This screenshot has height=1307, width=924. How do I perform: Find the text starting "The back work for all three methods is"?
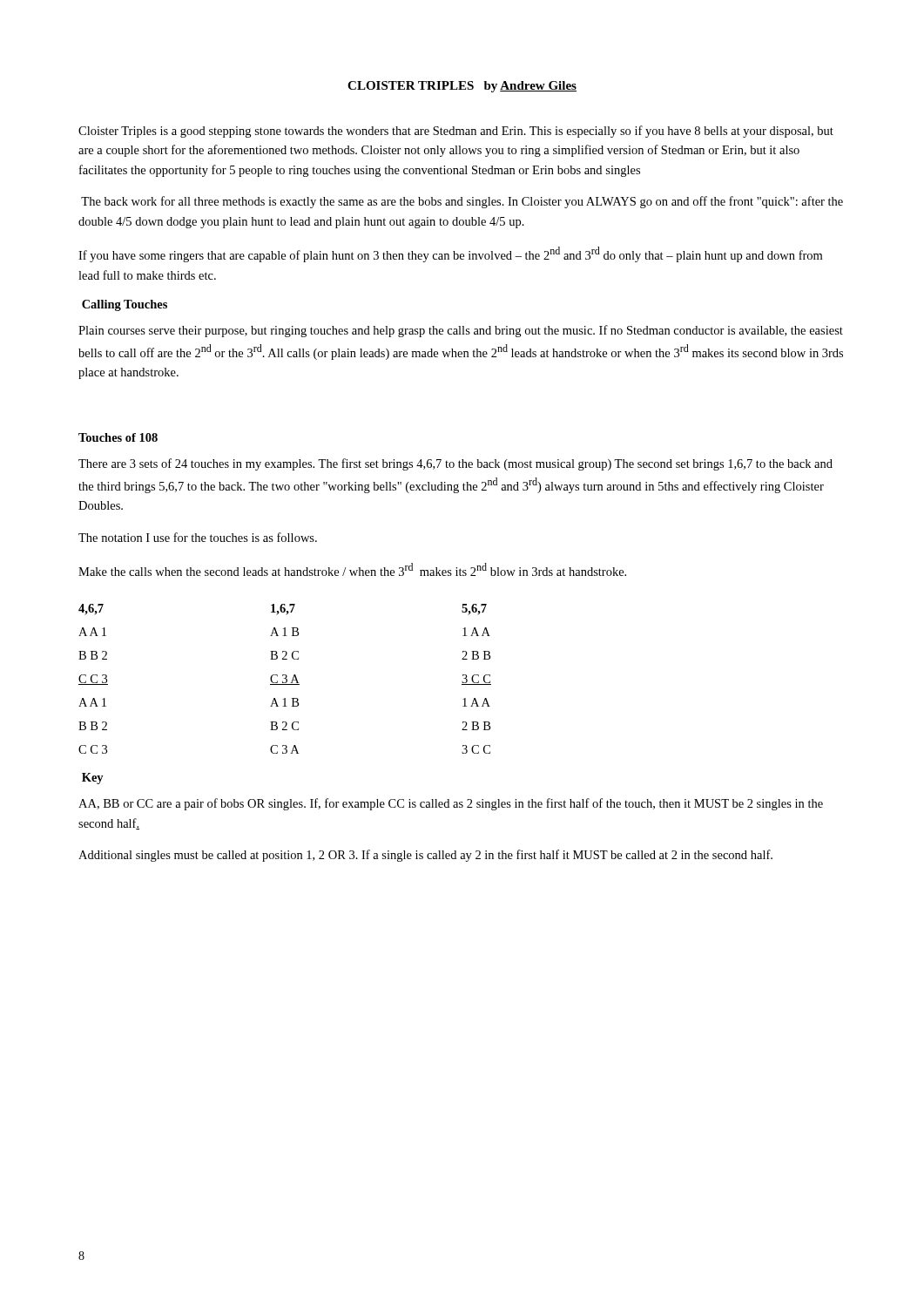(461, 211)
